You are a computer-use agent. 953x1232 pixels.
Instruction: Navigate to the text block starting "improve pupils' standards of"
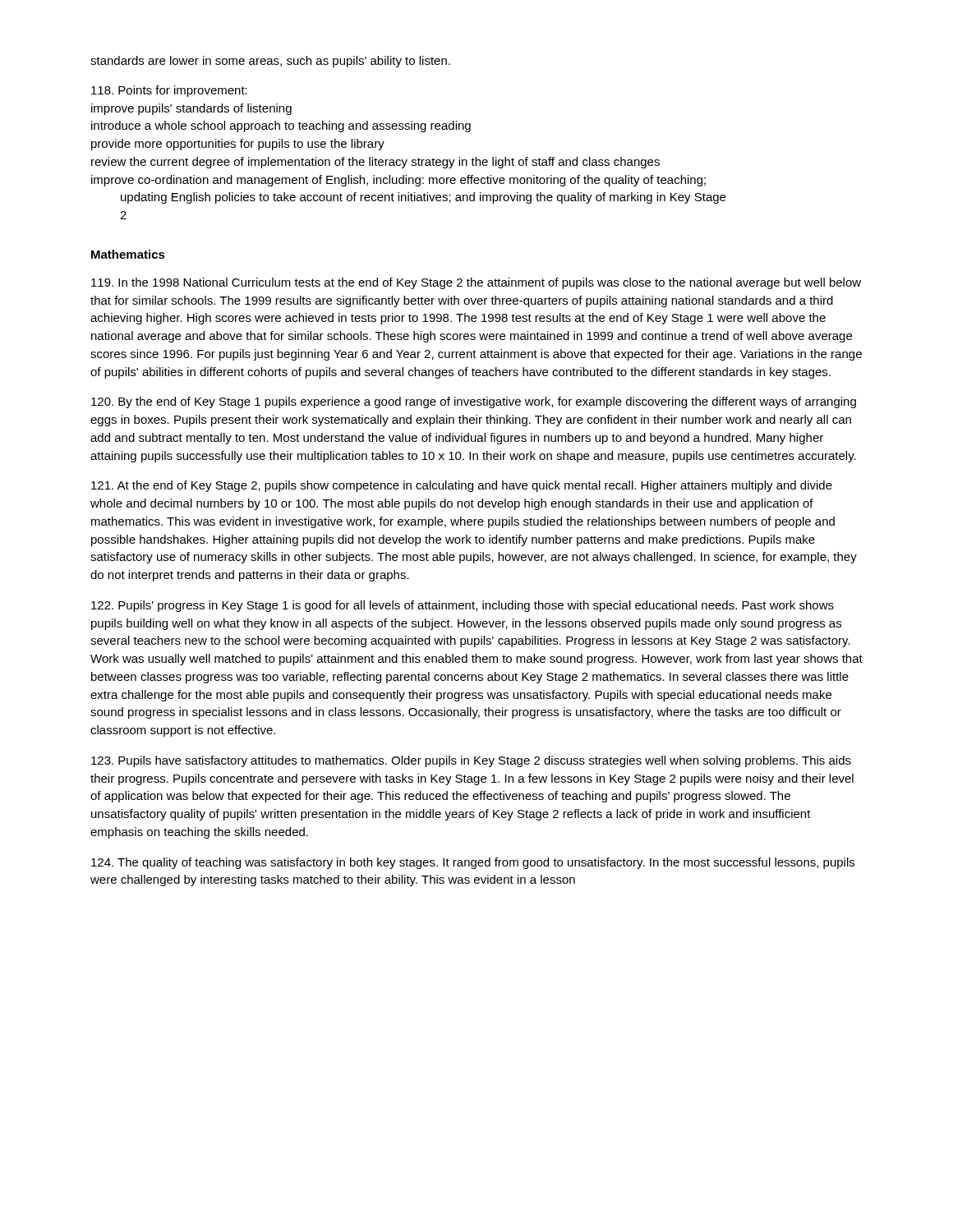coord(191,108)
